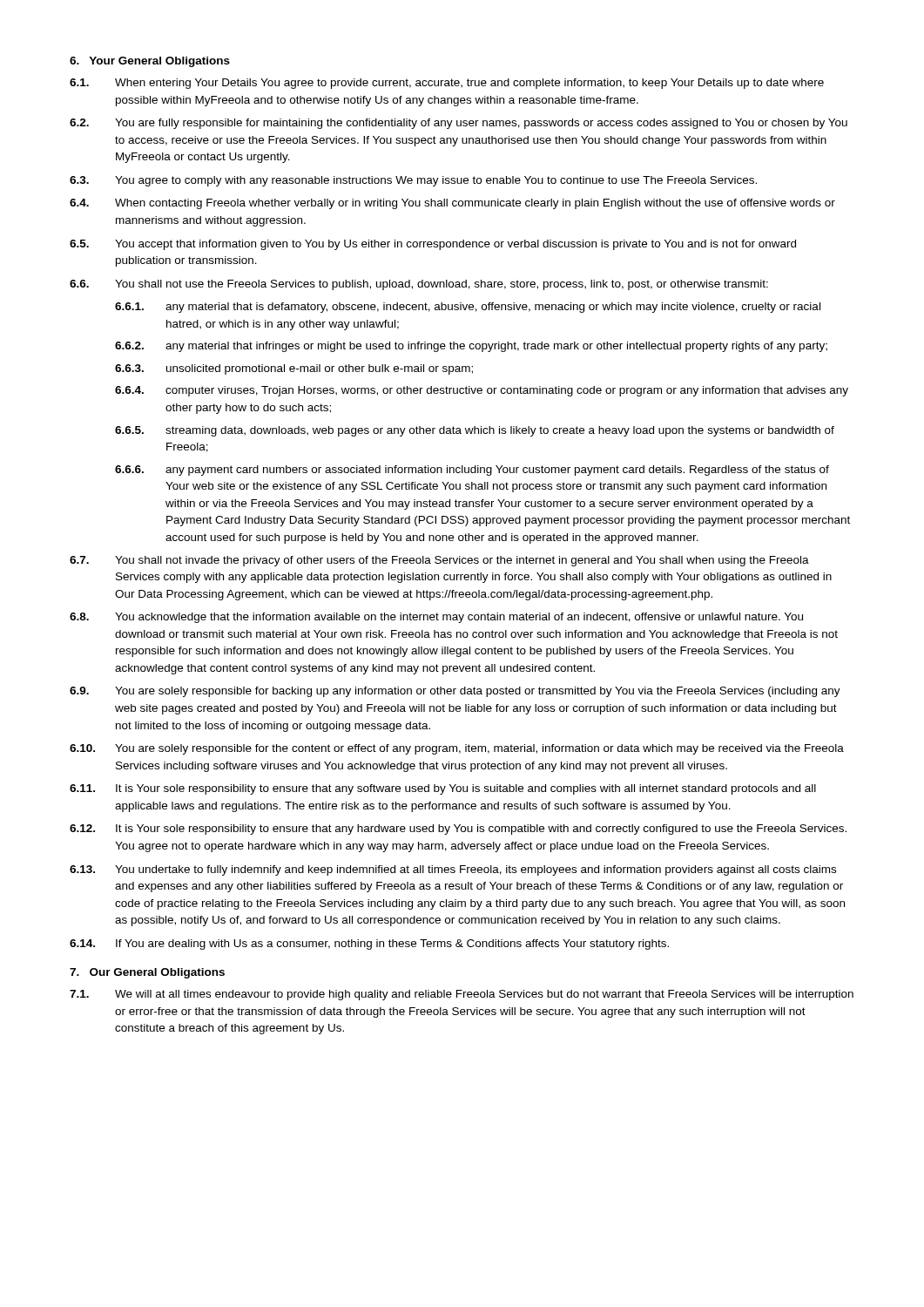This screenshot has height=1307, width=924.
Task: Find the text starting "6.5. You accept that information"
Action: coord(462,252)
